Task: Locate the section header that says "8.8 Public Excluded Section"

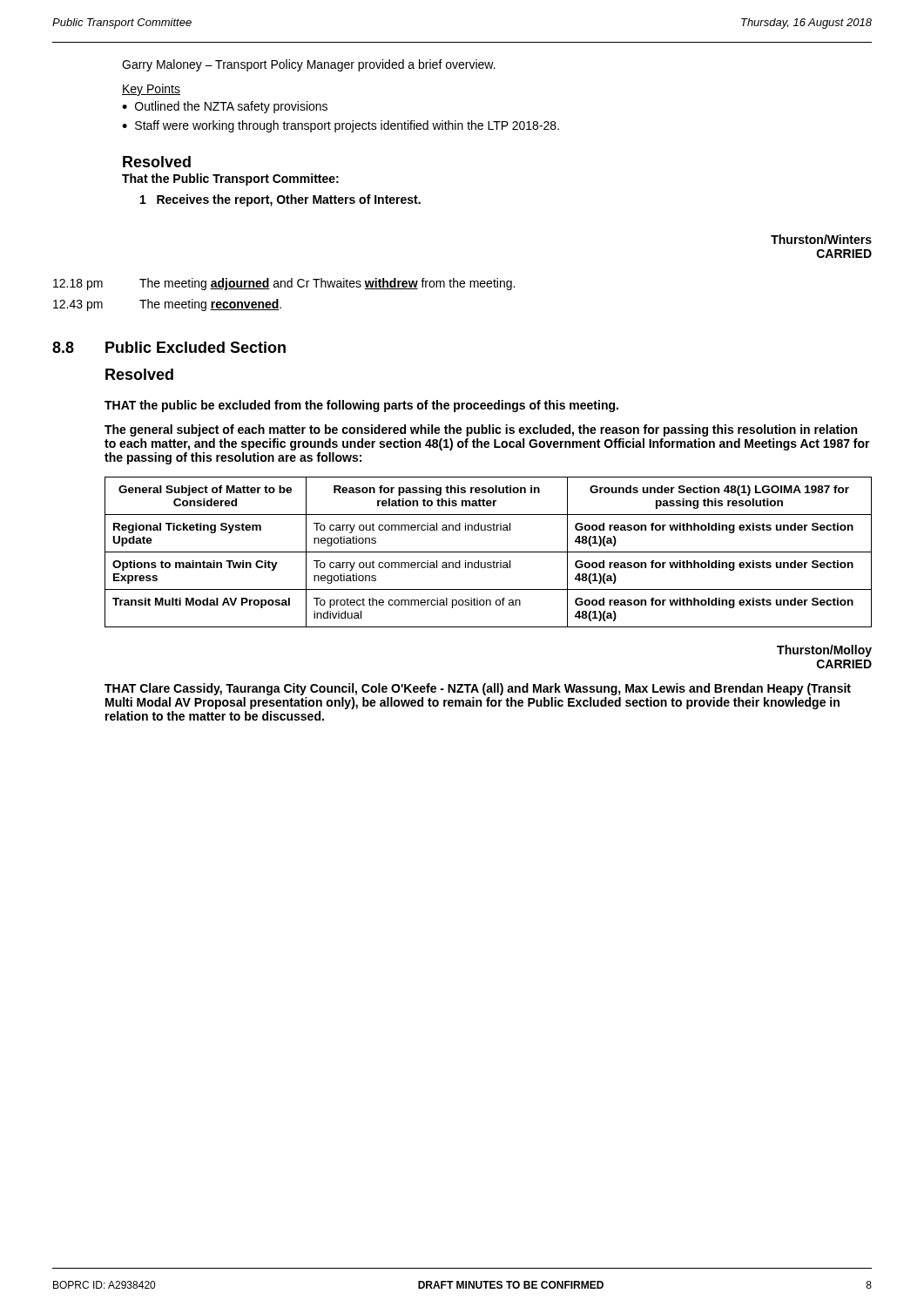Action: (169, 348)
